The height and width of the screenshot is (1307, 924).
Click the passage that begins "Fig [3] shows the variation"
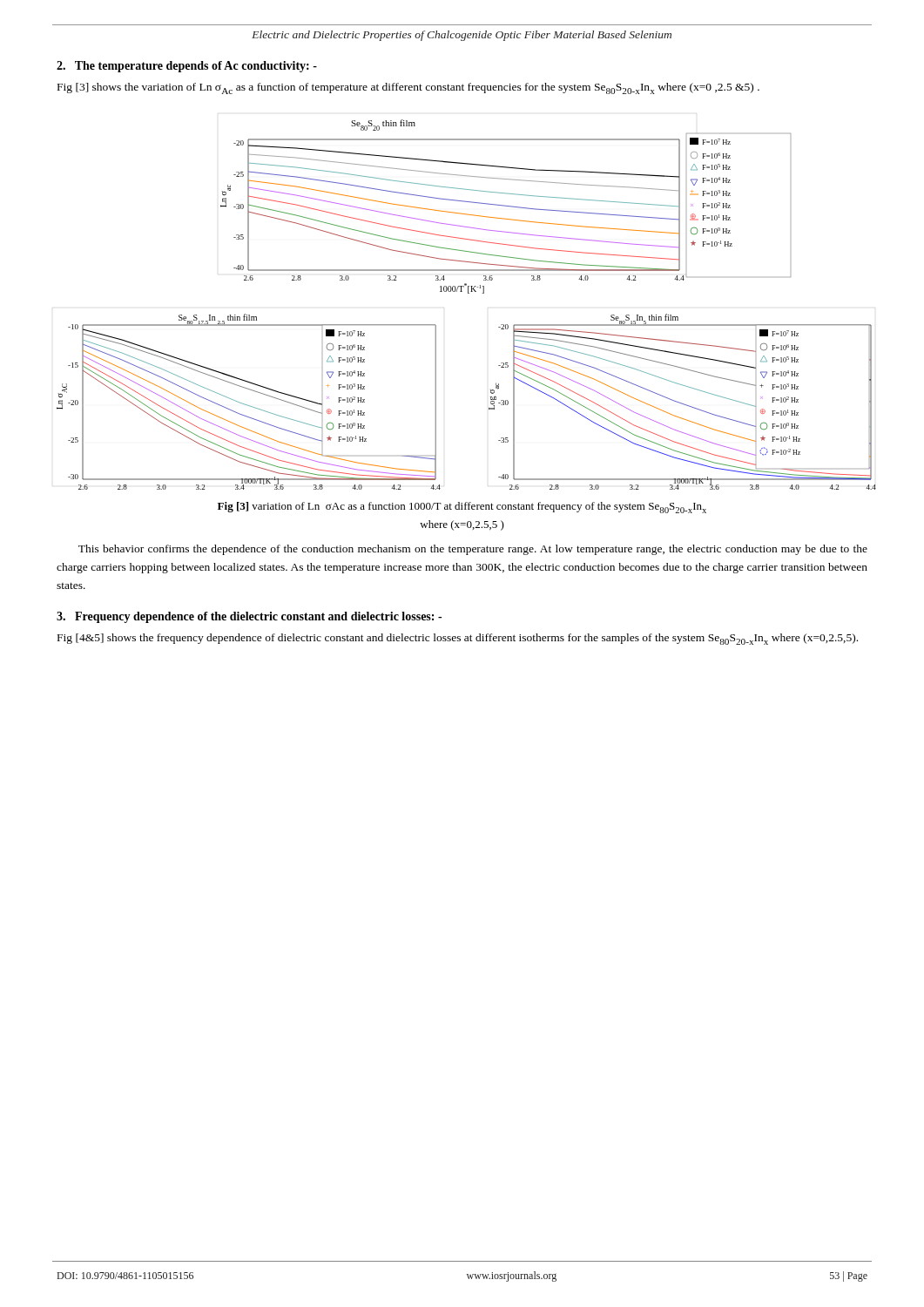(408, 88)
